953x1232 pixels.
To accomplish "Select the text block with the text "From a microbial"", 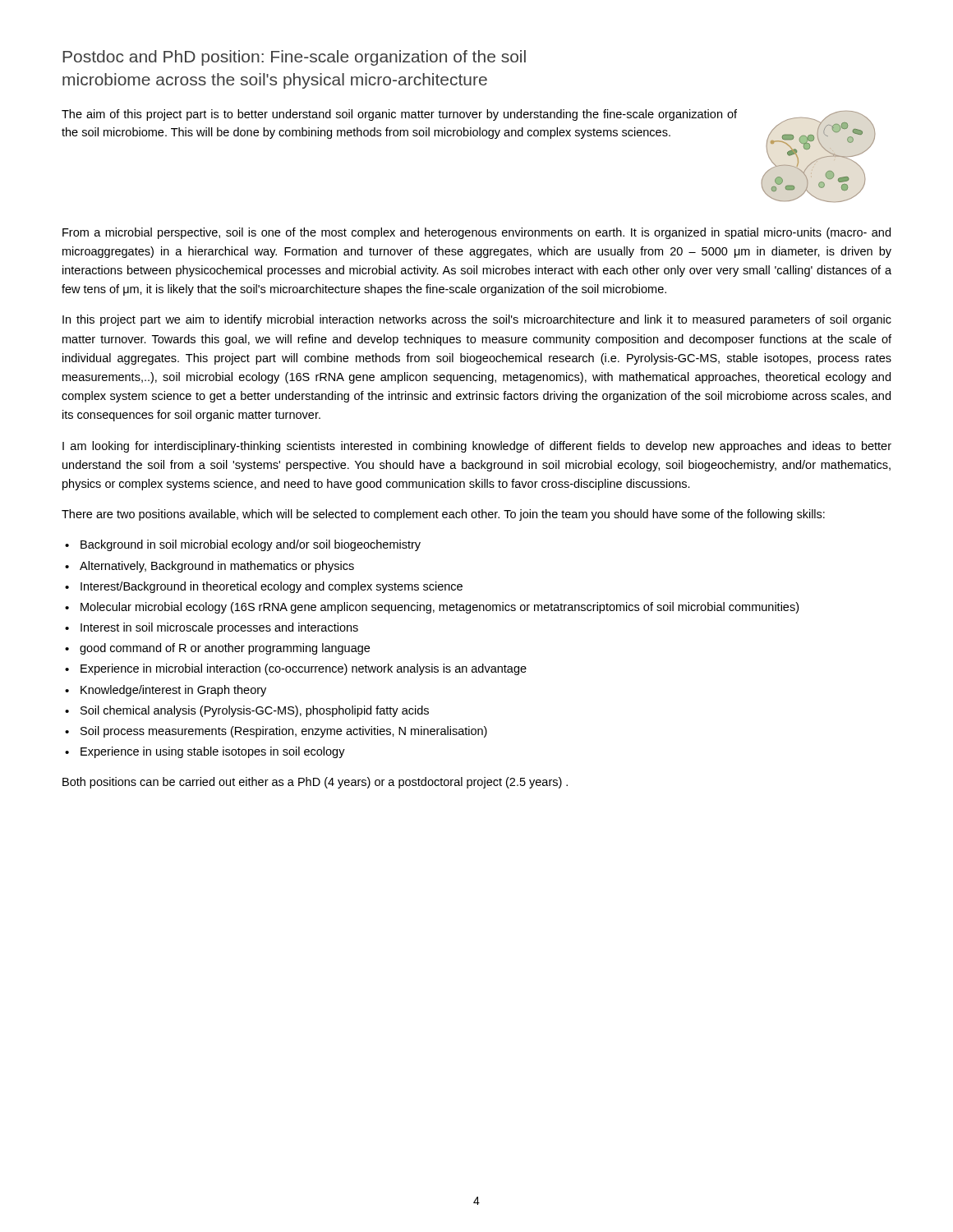I will click(476, 261).
